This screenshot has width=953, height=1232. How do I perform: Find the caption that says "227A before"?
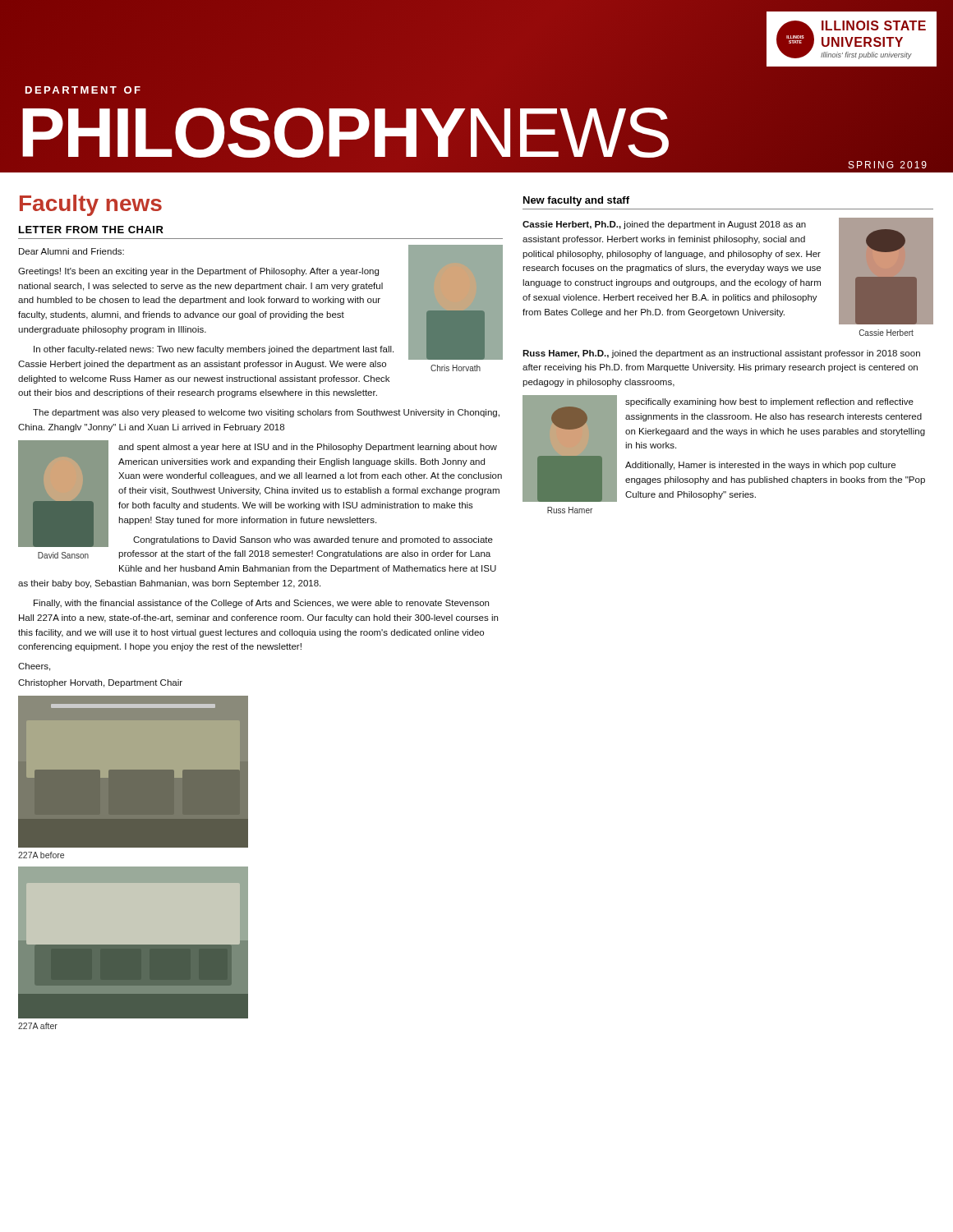click(41, 855)
